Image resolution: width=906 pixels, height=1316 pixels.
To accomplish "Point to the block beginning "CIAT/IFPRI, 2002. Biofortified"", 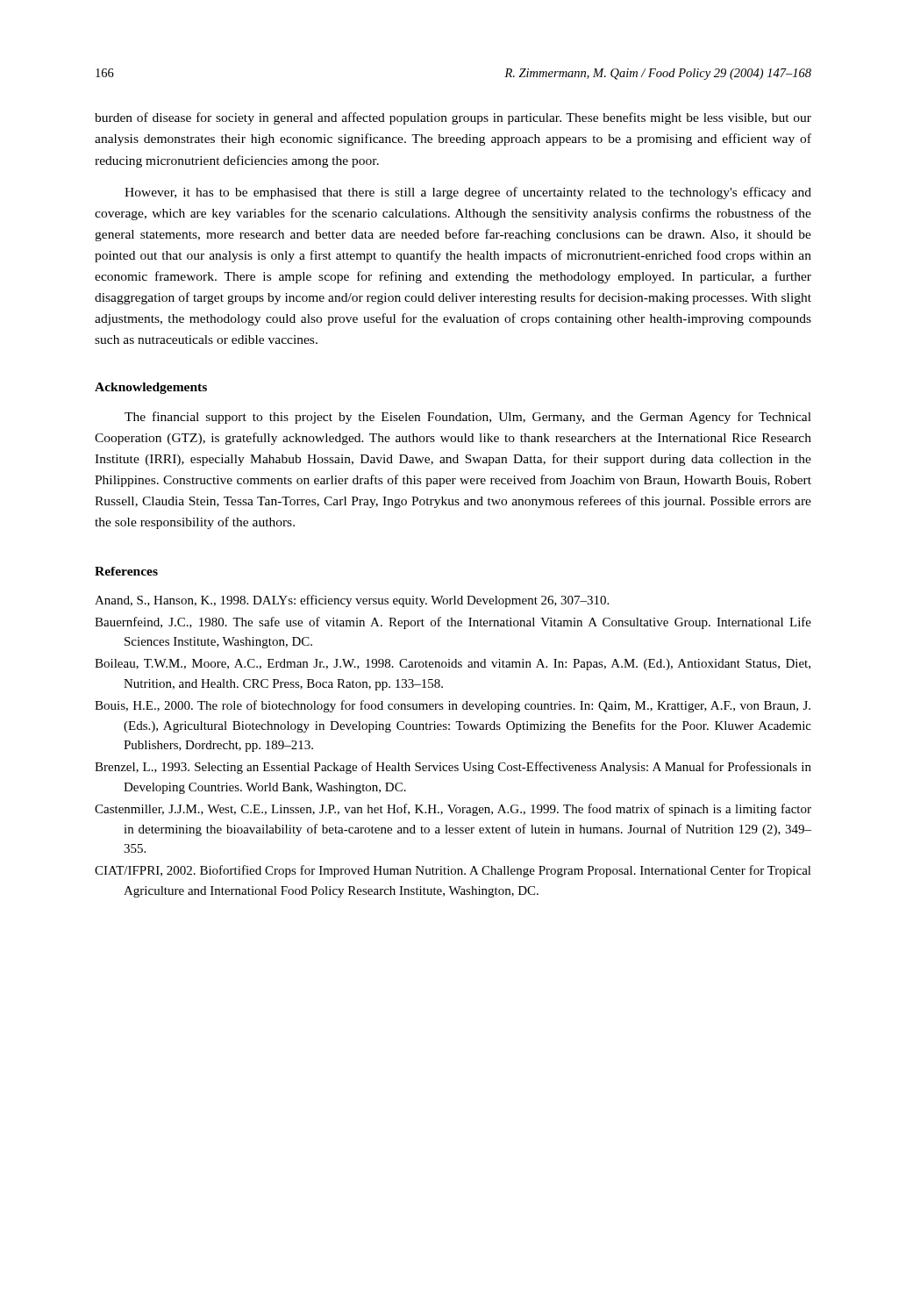I will 453,880.
